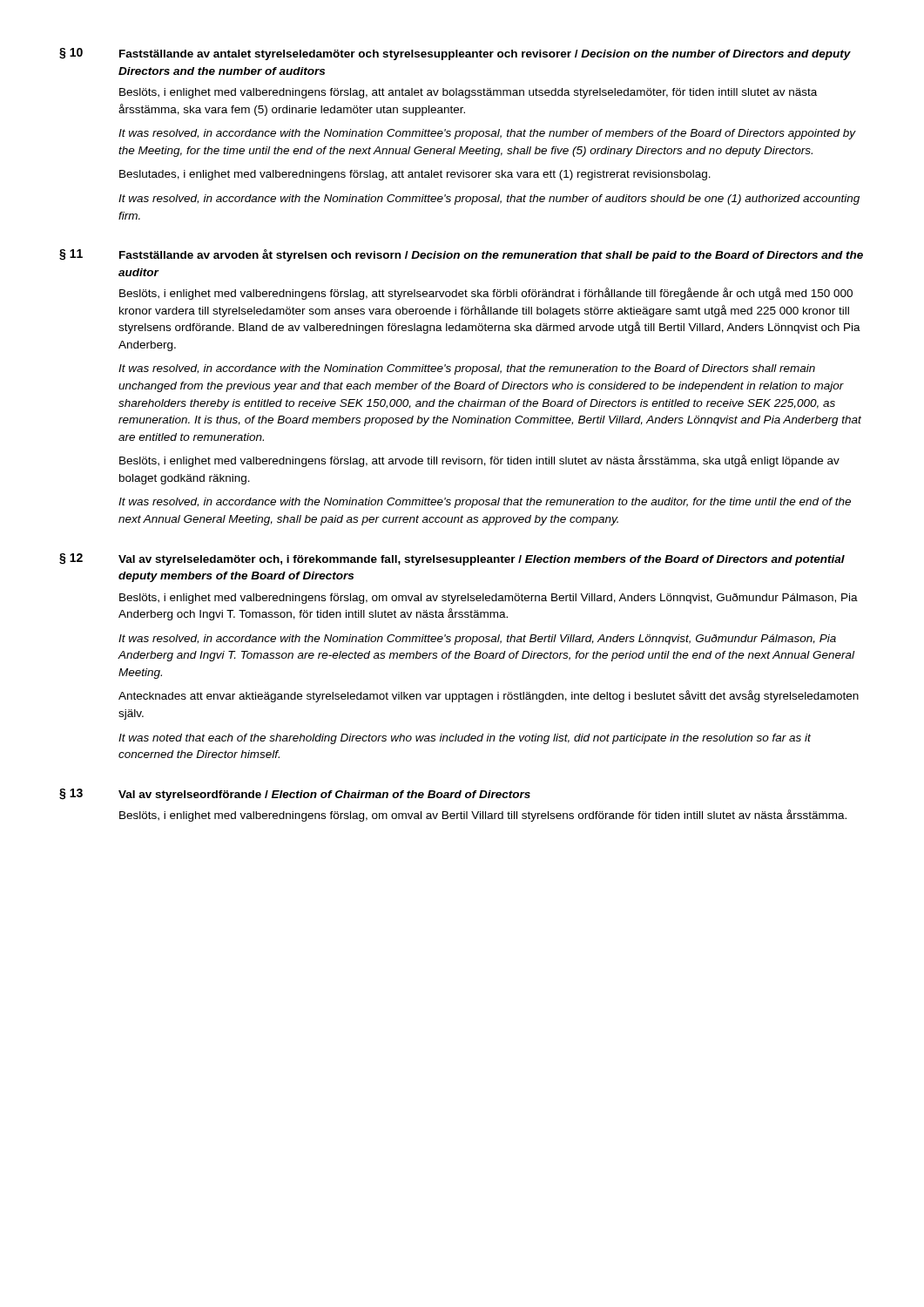Locate the passage starting "Fastställande av arvoden åt styrelsen och revisorn"
The height and width of the screenshot is (1307, 924).
491,263
